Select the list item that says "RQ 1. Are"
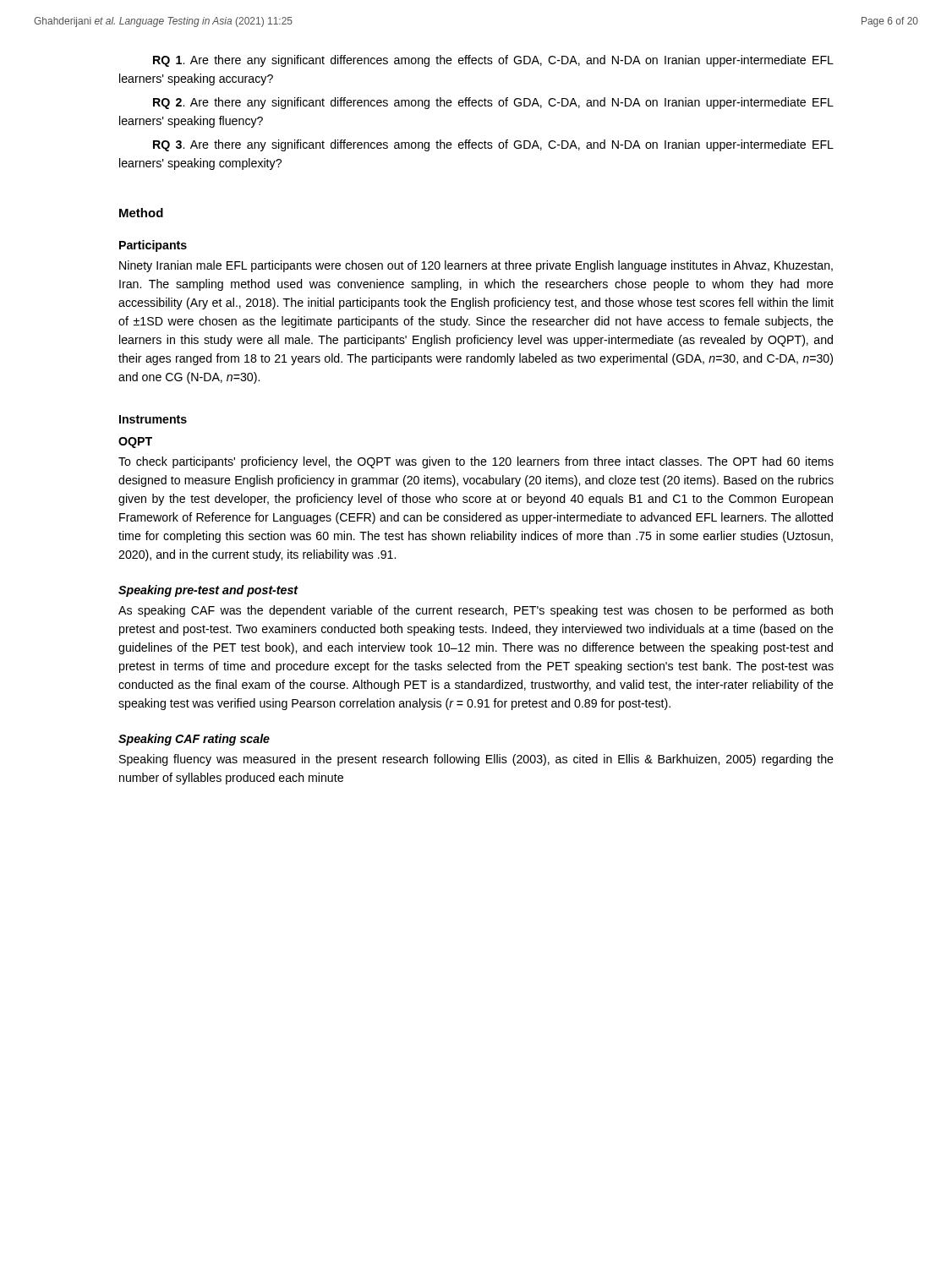Screen dimensions: 1268x952 476,69
